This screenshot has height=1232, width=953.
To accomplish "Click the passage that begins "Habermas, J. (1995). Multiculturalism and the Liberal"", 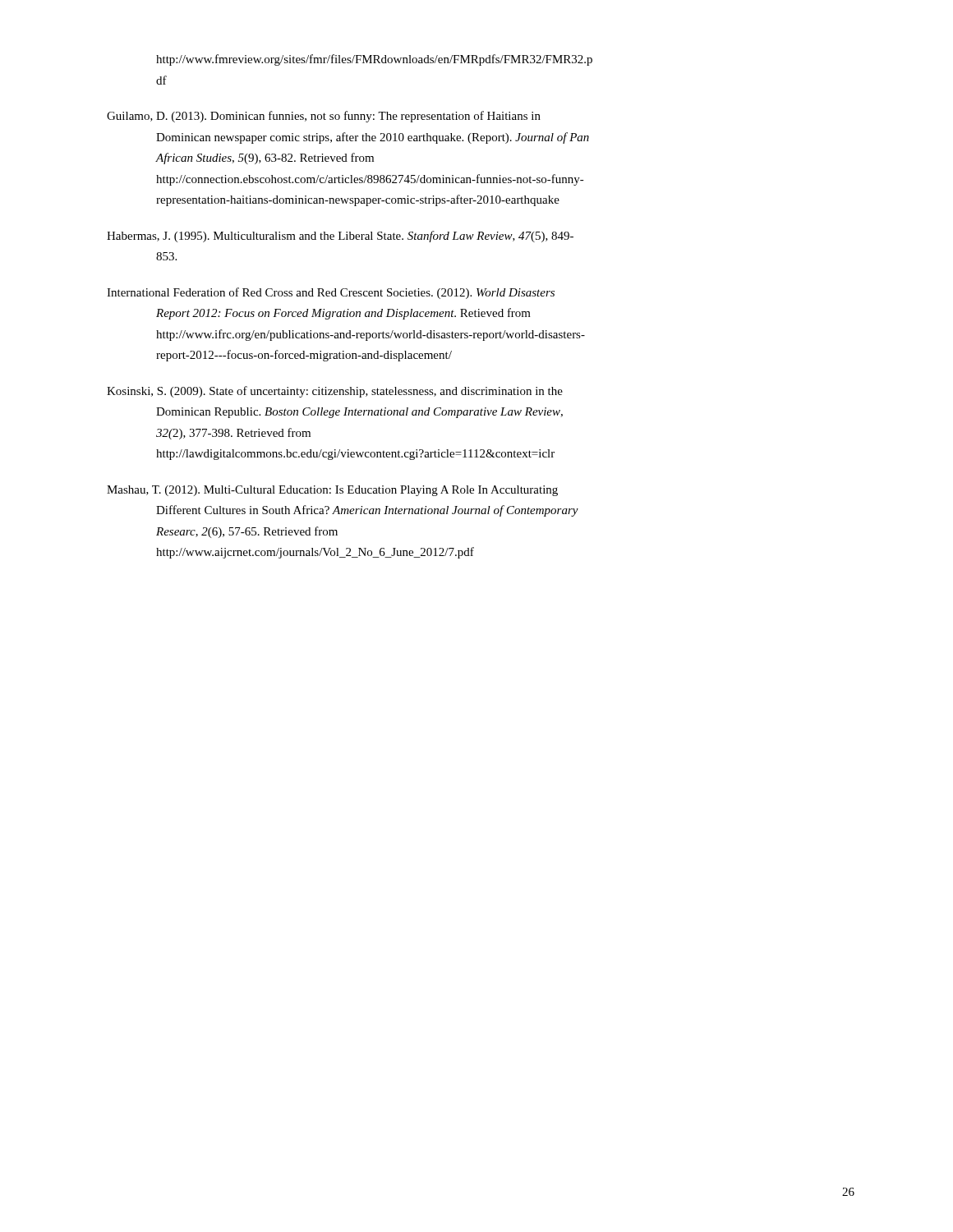I will pyautogui.click(x=481, y=248).
